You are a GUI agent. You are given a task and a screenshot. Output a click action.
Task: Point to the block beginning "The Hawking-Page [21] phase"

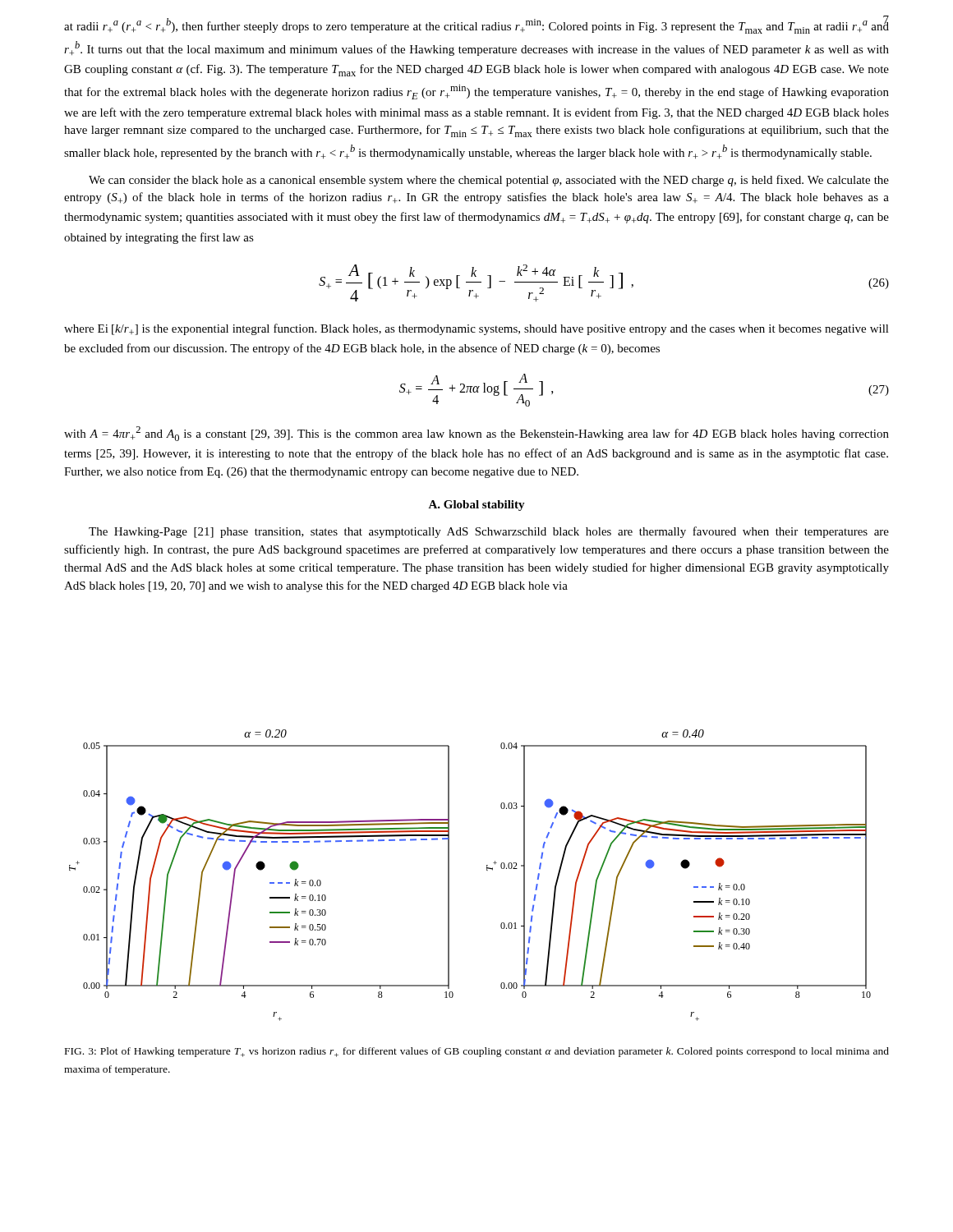pyautogui.click(x=476, y=559)
